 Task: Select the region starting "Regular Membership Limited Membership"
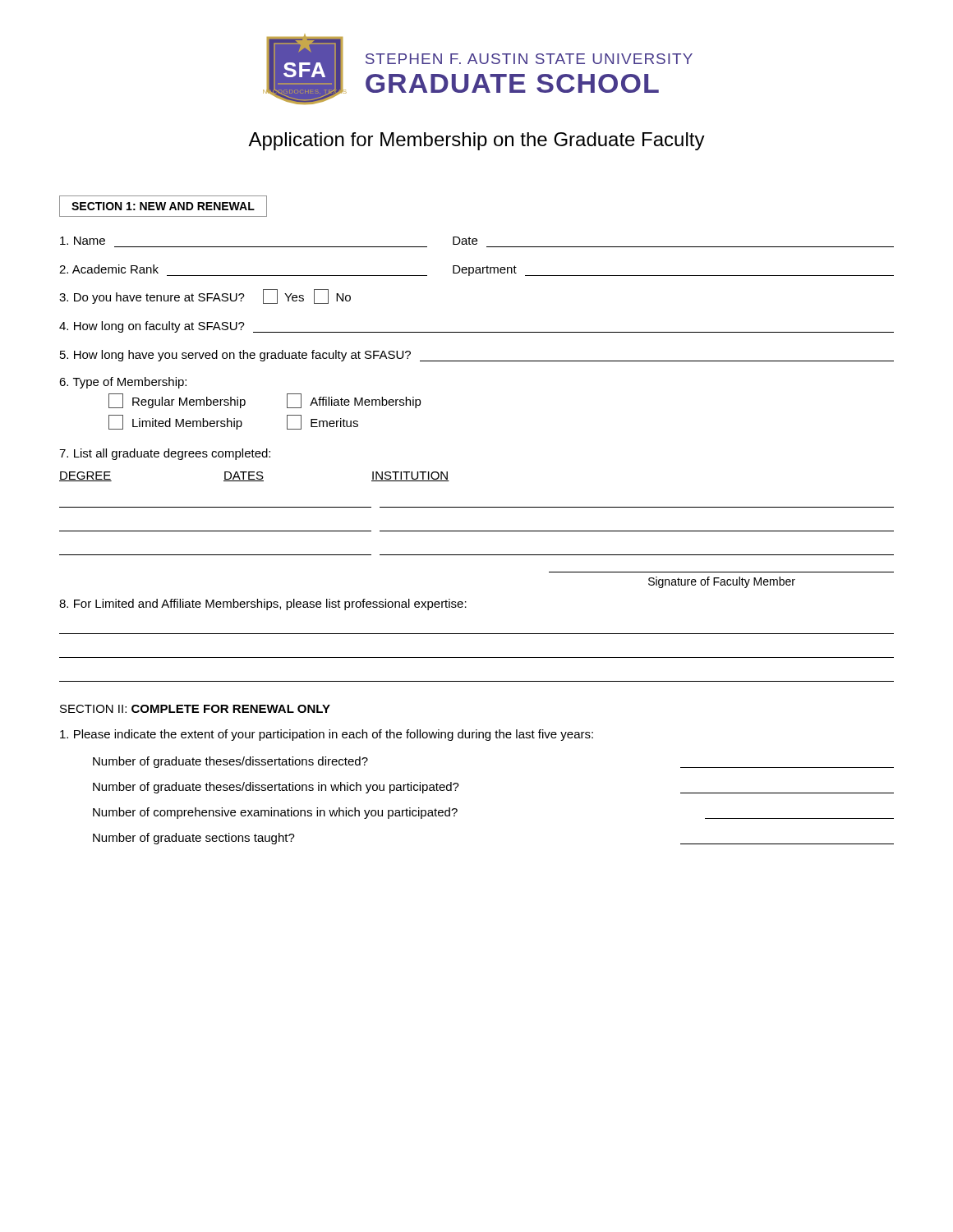click(182, 401)
